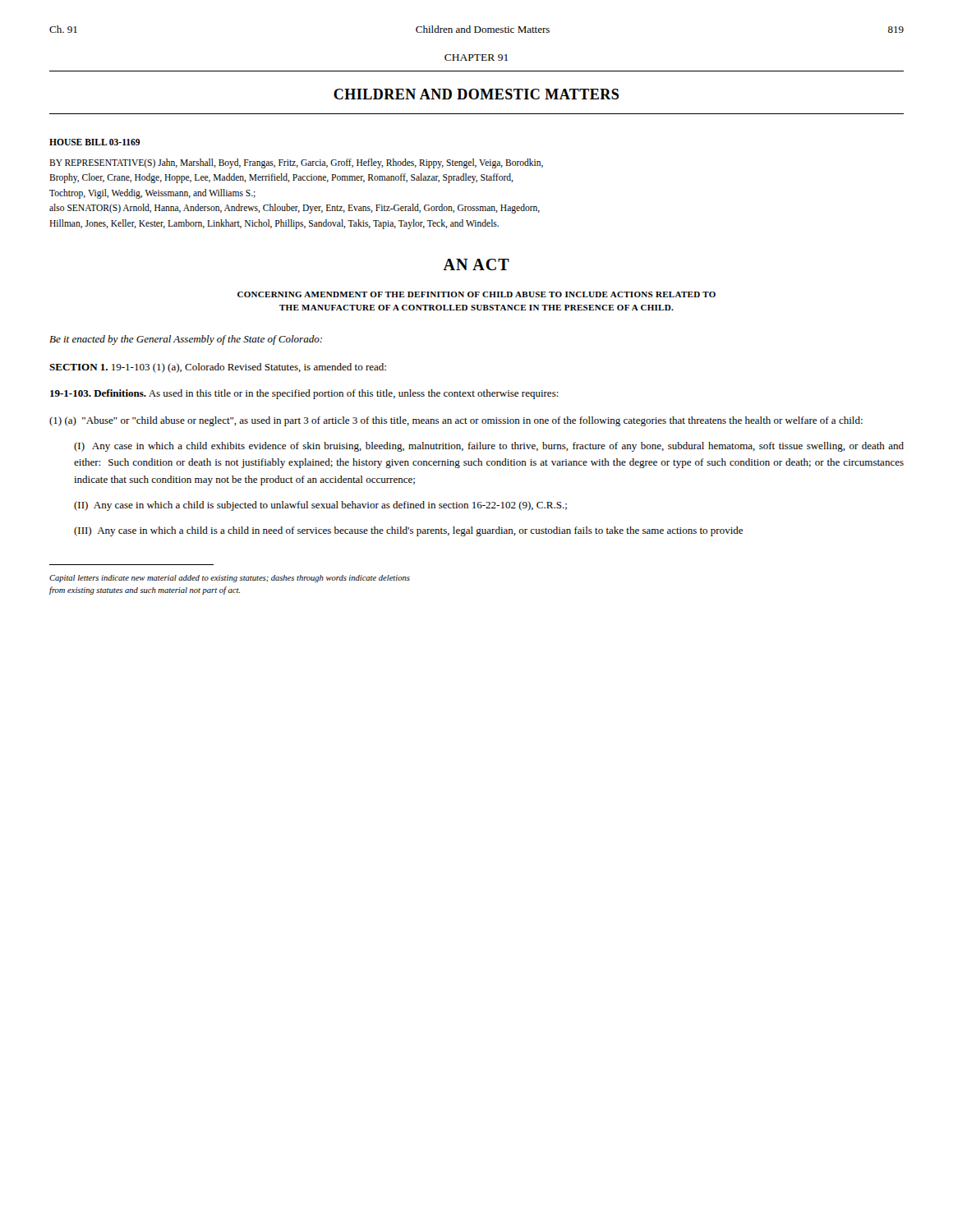953x1232 pixels.
Task: Find the text with the text "HOUSE BILL 03-1169"
Action: point(95,142)
